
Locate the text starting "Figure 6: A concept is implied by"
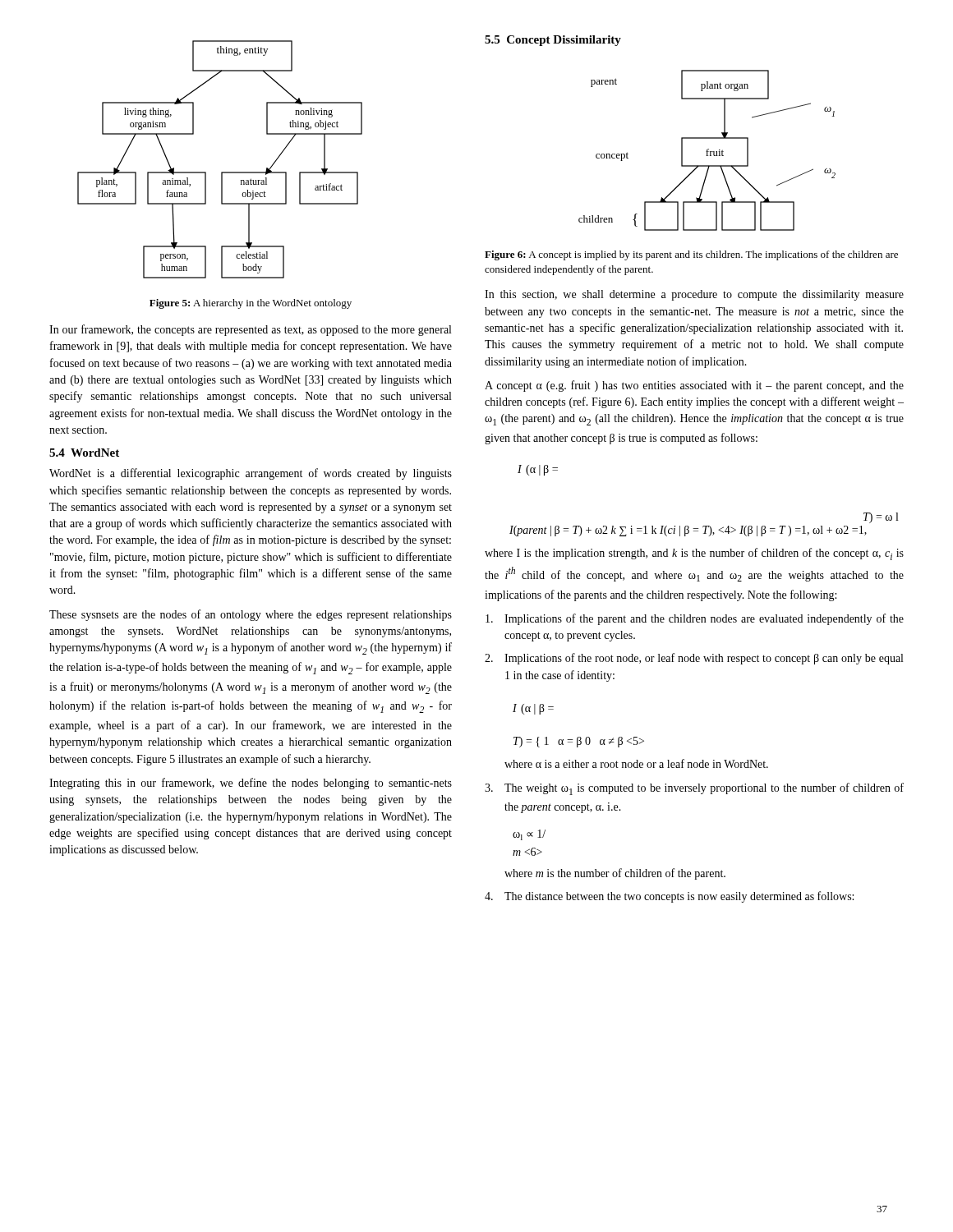pos(692,262)
